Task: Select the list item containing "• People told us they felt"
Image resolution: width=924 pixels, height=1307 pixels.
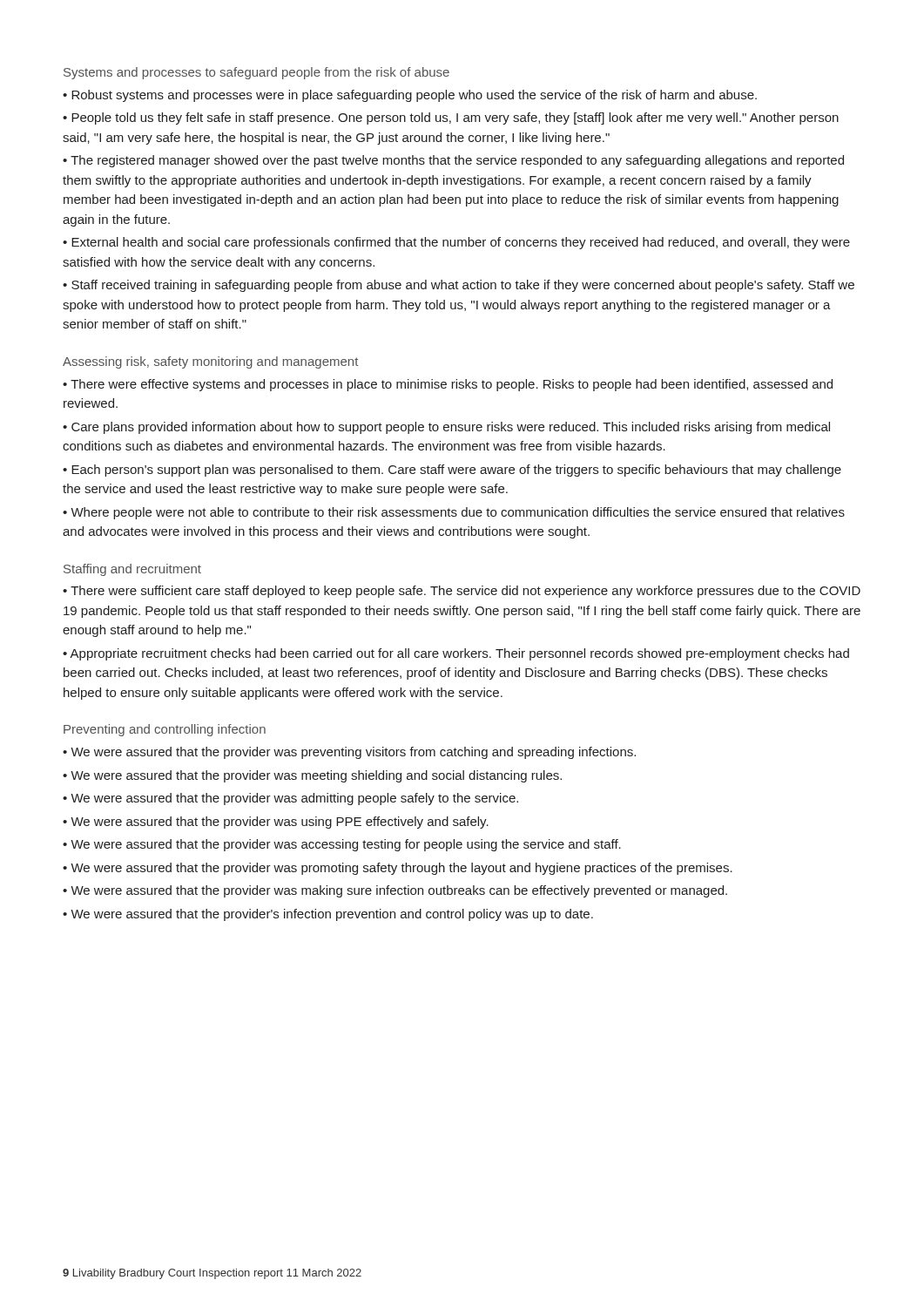Action: [451, 127]
